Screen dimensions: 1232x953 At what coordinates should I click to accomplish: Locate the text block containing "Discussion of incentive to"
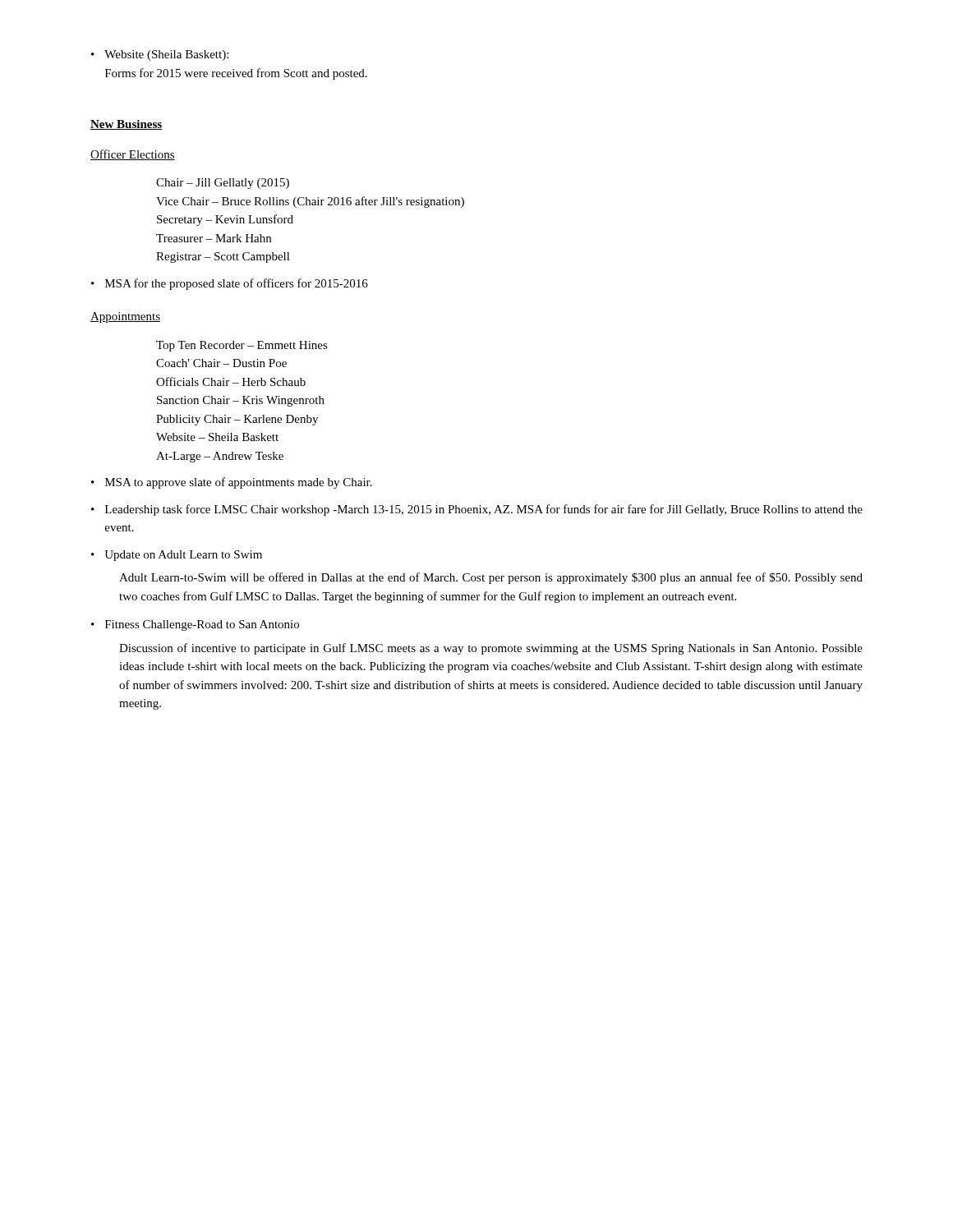(x=491, y=675)
